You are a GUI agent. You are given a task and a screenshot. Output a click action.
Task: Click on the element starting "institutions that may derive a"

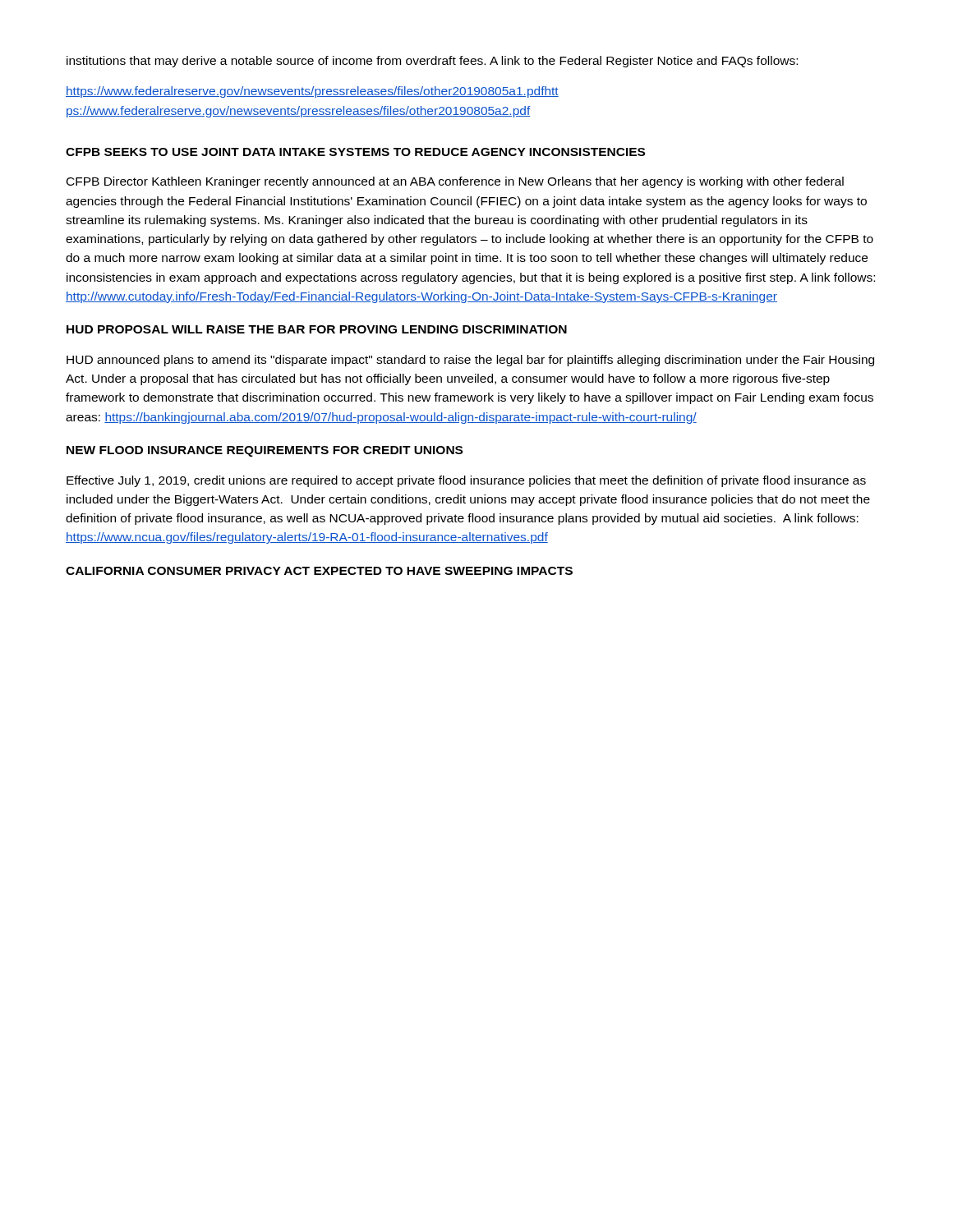click(432, 60)
